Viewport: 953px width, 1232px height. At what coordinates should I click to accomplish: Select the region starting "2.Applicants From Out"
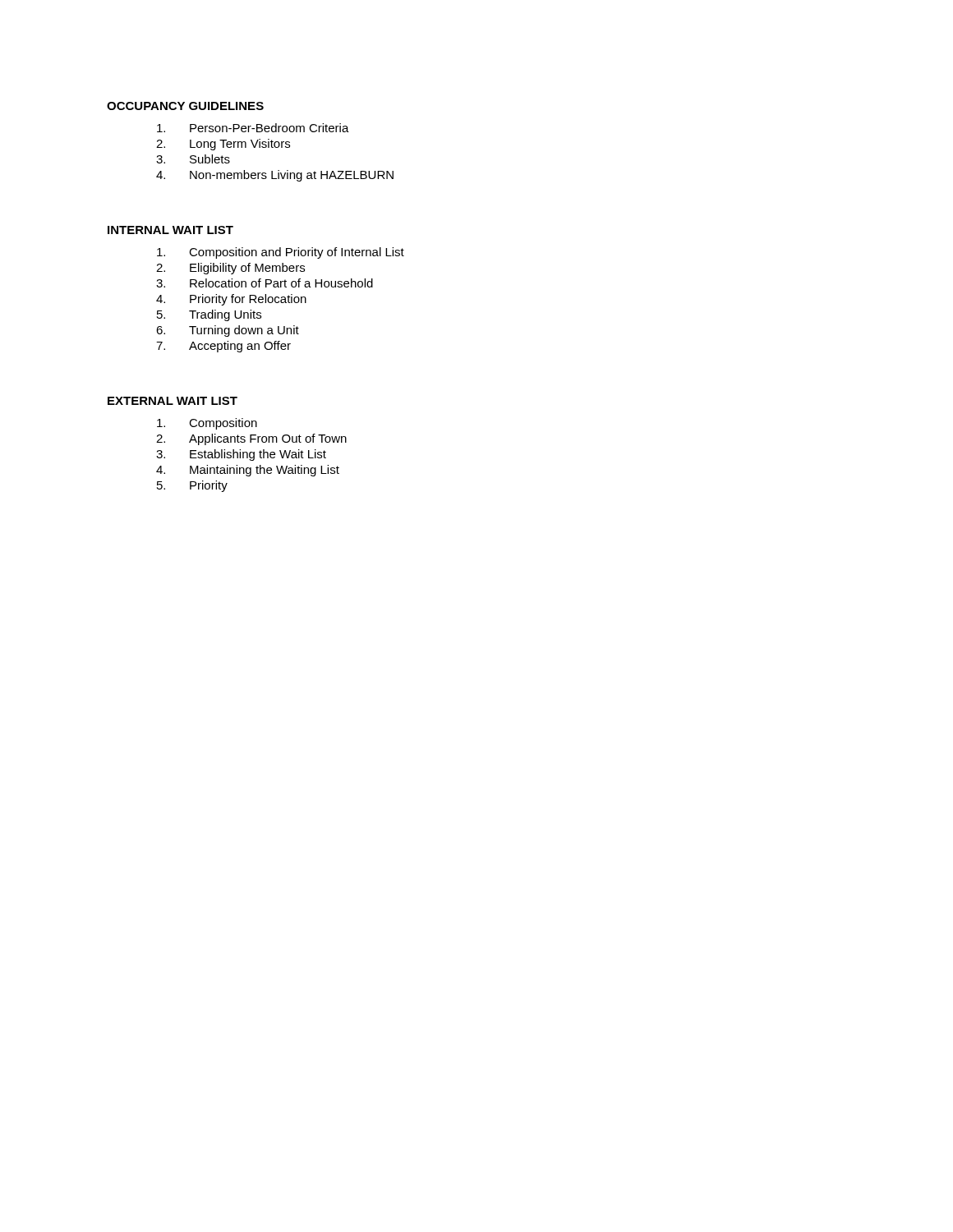coord(251,439)
